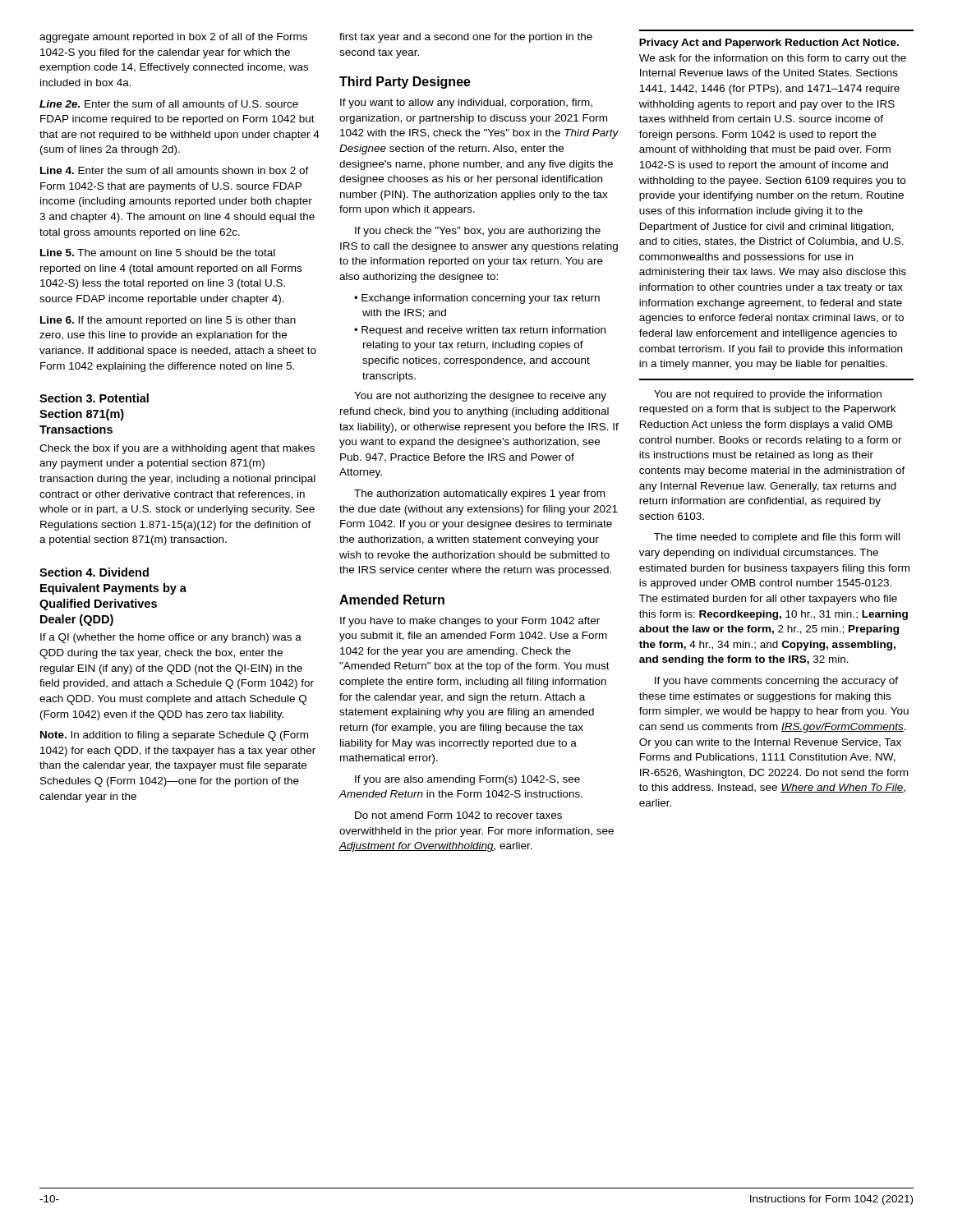Select the element starting "If you are"

coord(461,787)
